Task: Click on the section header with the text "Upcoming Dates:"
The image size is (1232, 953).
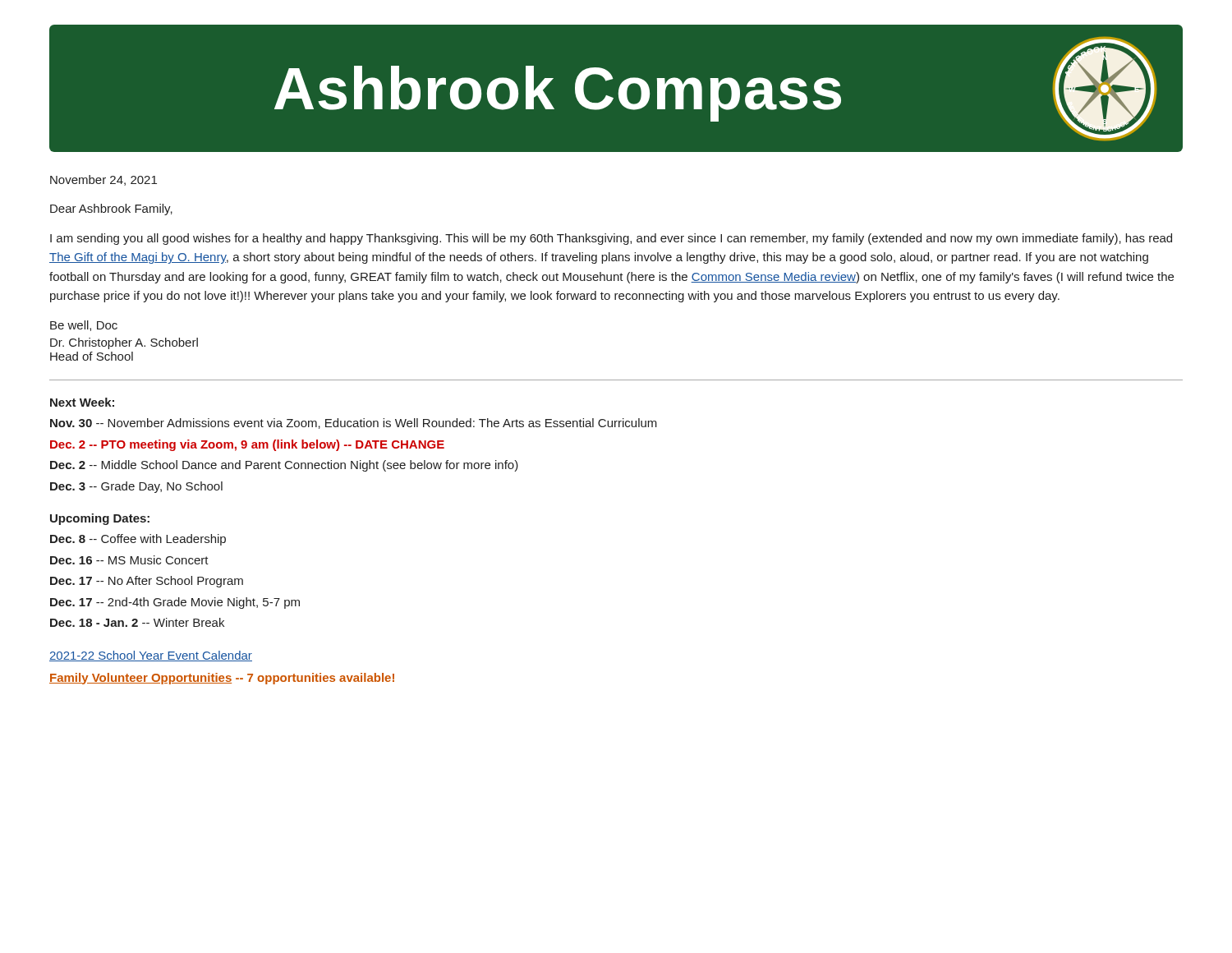Action: [x=100, y=518]
